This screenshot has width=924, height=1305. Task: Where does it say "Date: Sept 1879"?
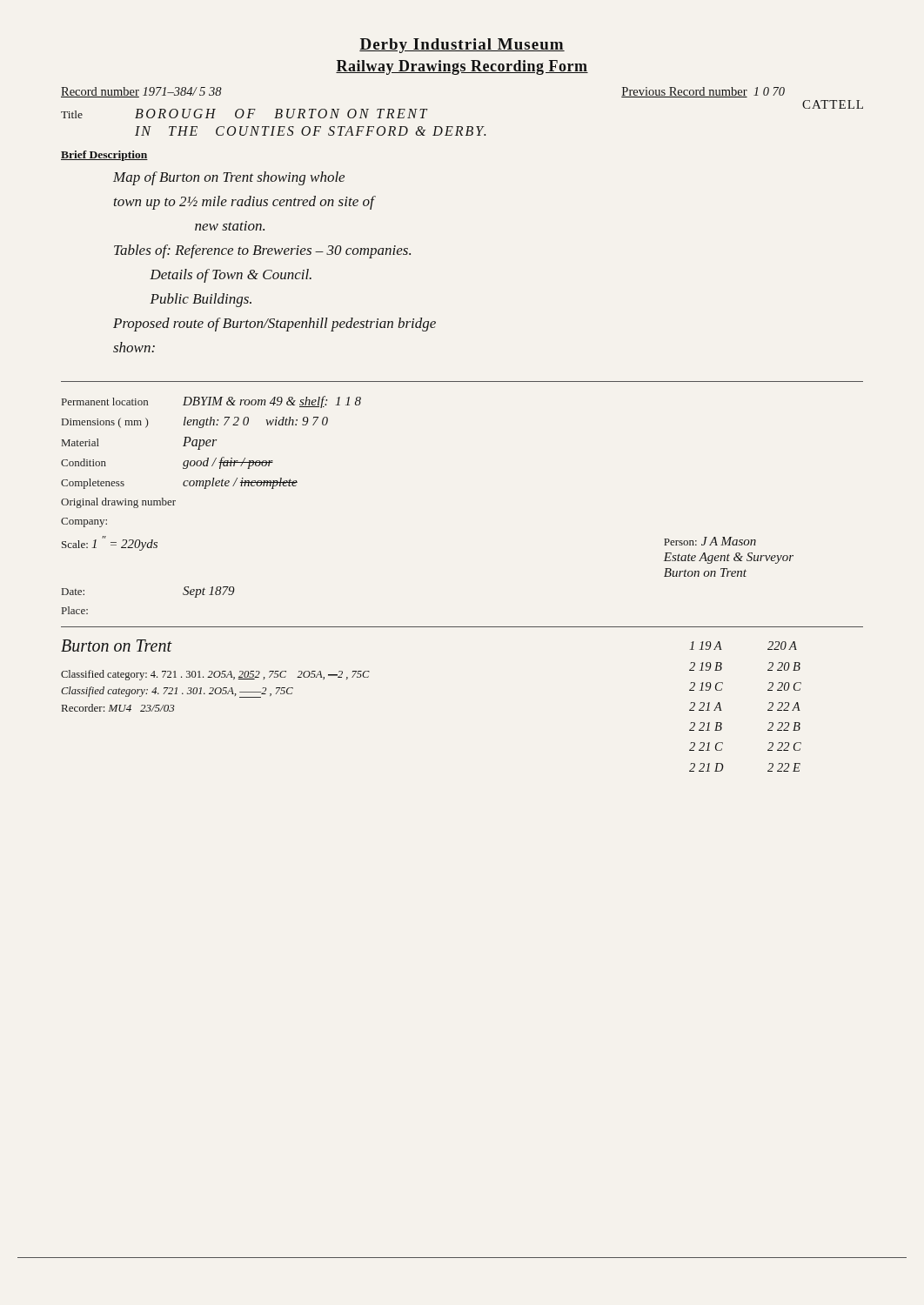pyautogui.click(x=72, y=592)
